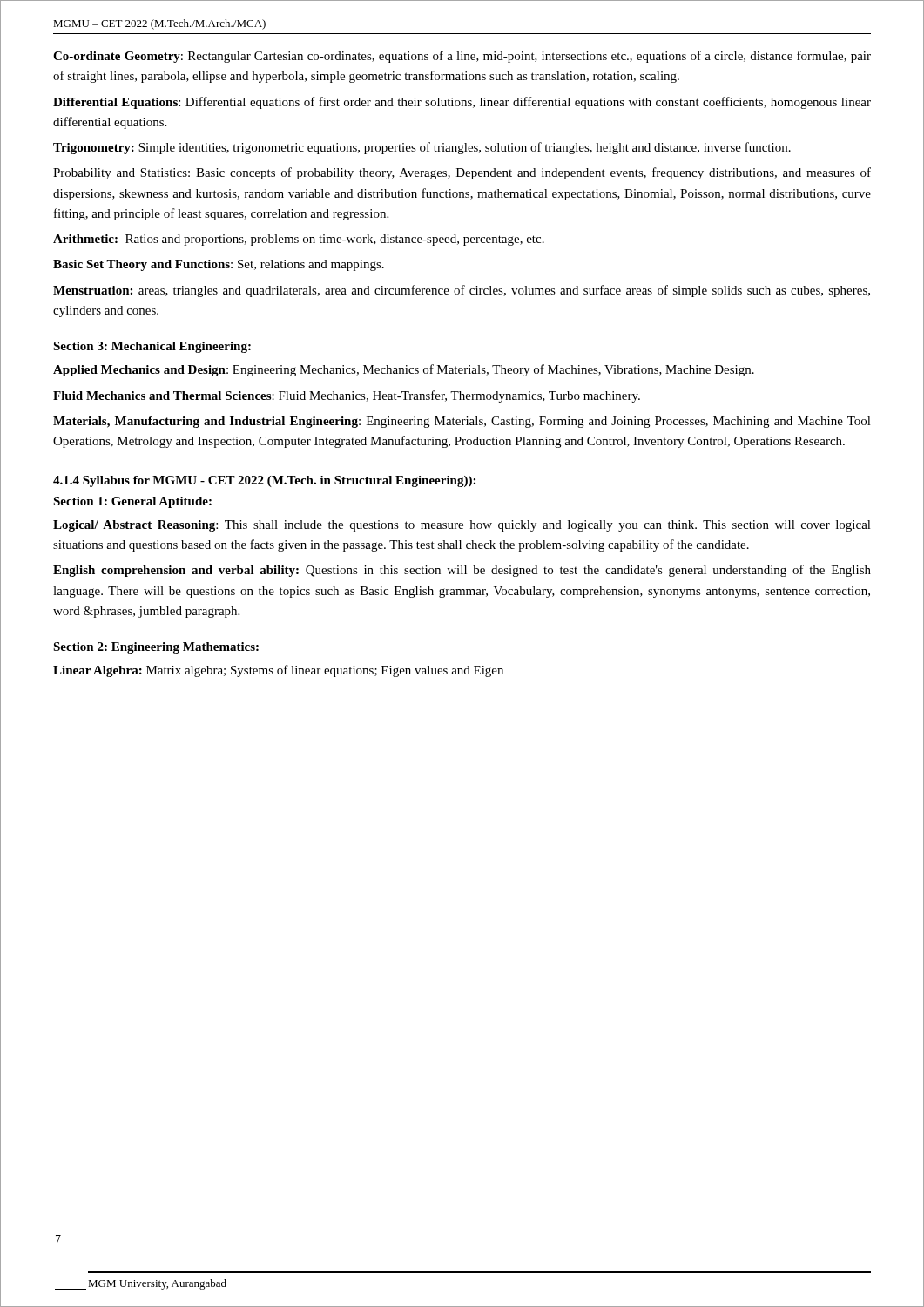Where does it say "Section 3: Mechanical Engineering:"?

pos(152,346)
